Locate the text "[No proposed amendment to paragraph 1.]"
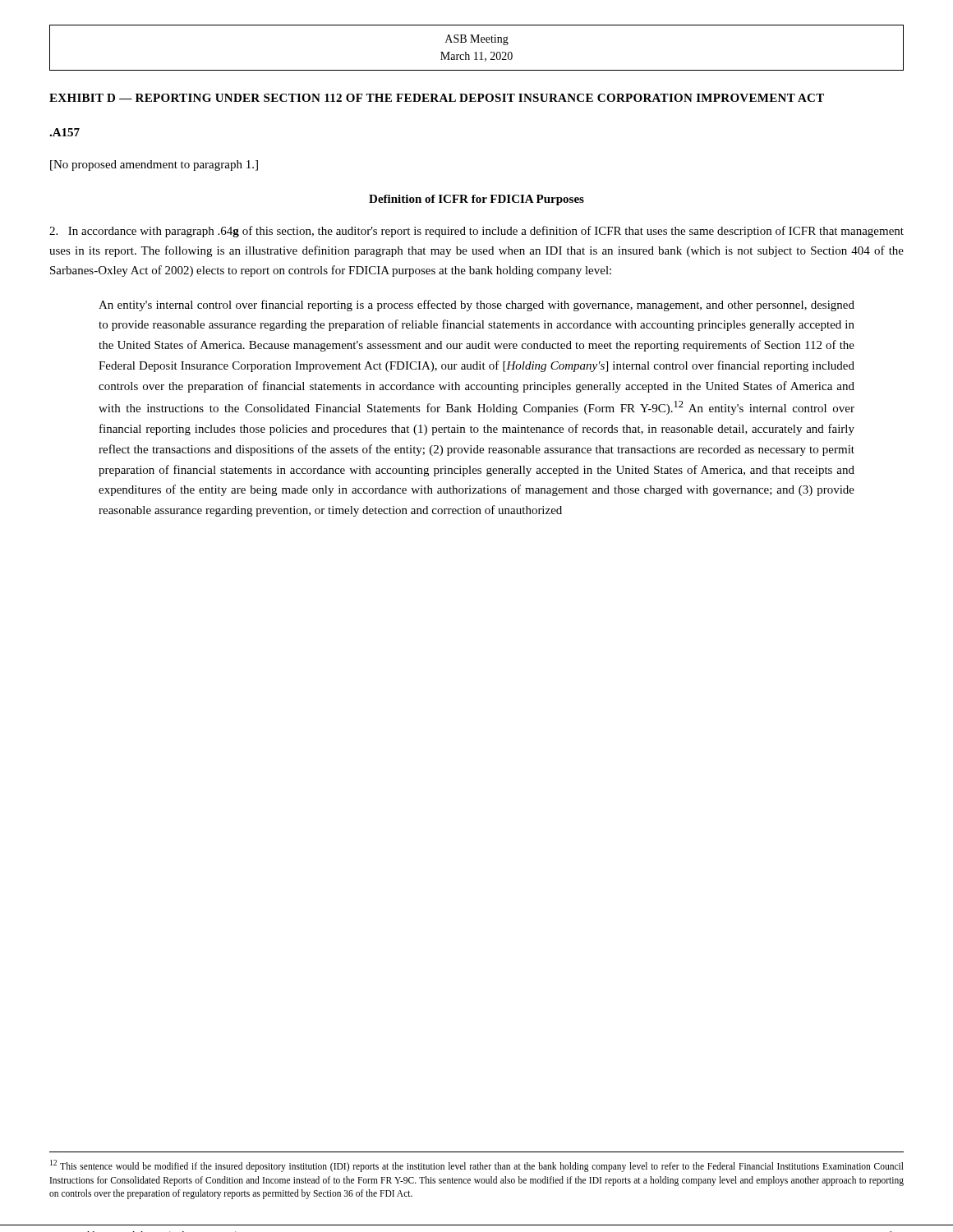Image resolution: width=953 pixels, height=1232 pixels. click(154, 164)
